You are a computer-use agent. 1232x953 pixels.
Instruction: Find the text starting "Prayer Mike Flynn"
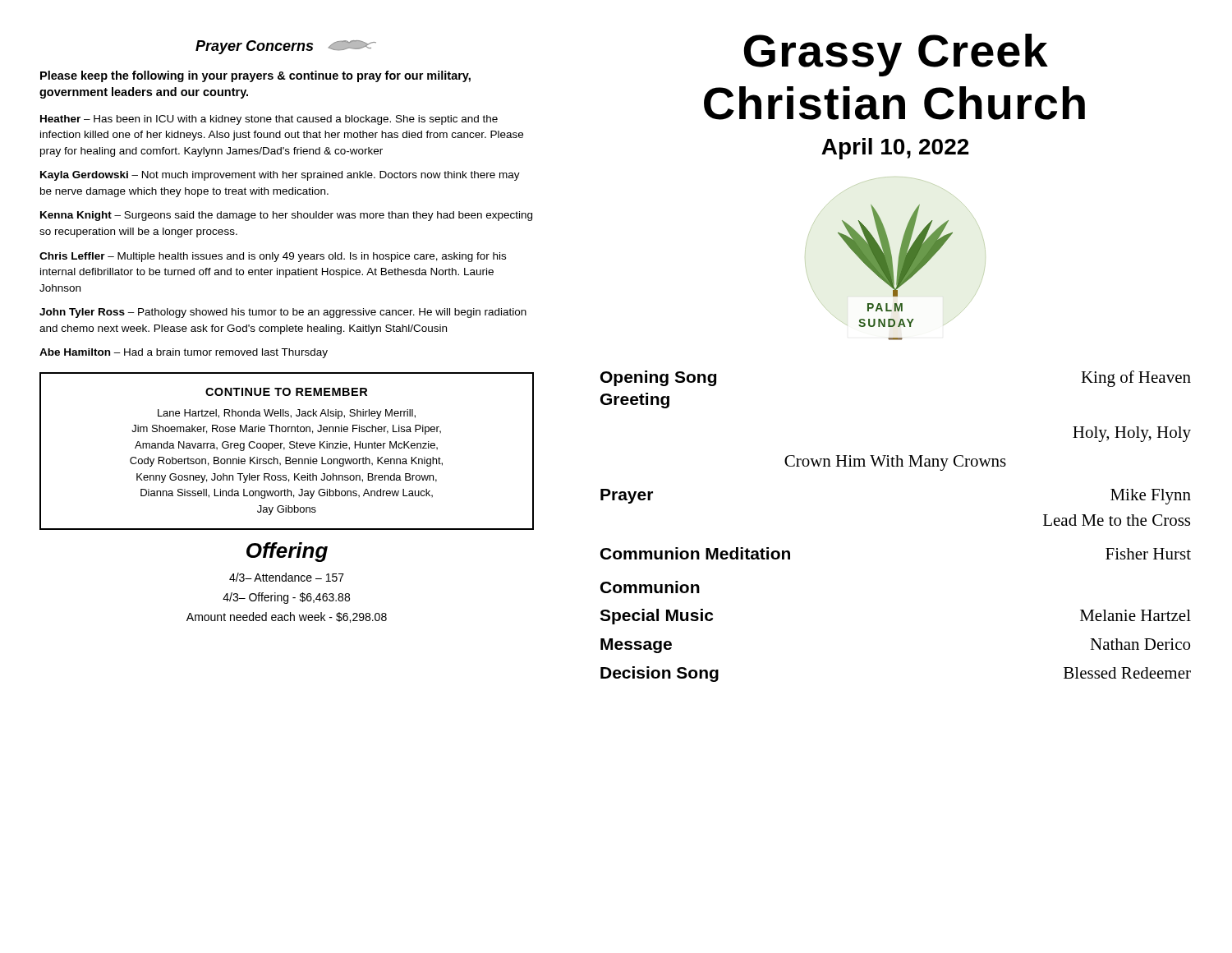pos(626,497)
